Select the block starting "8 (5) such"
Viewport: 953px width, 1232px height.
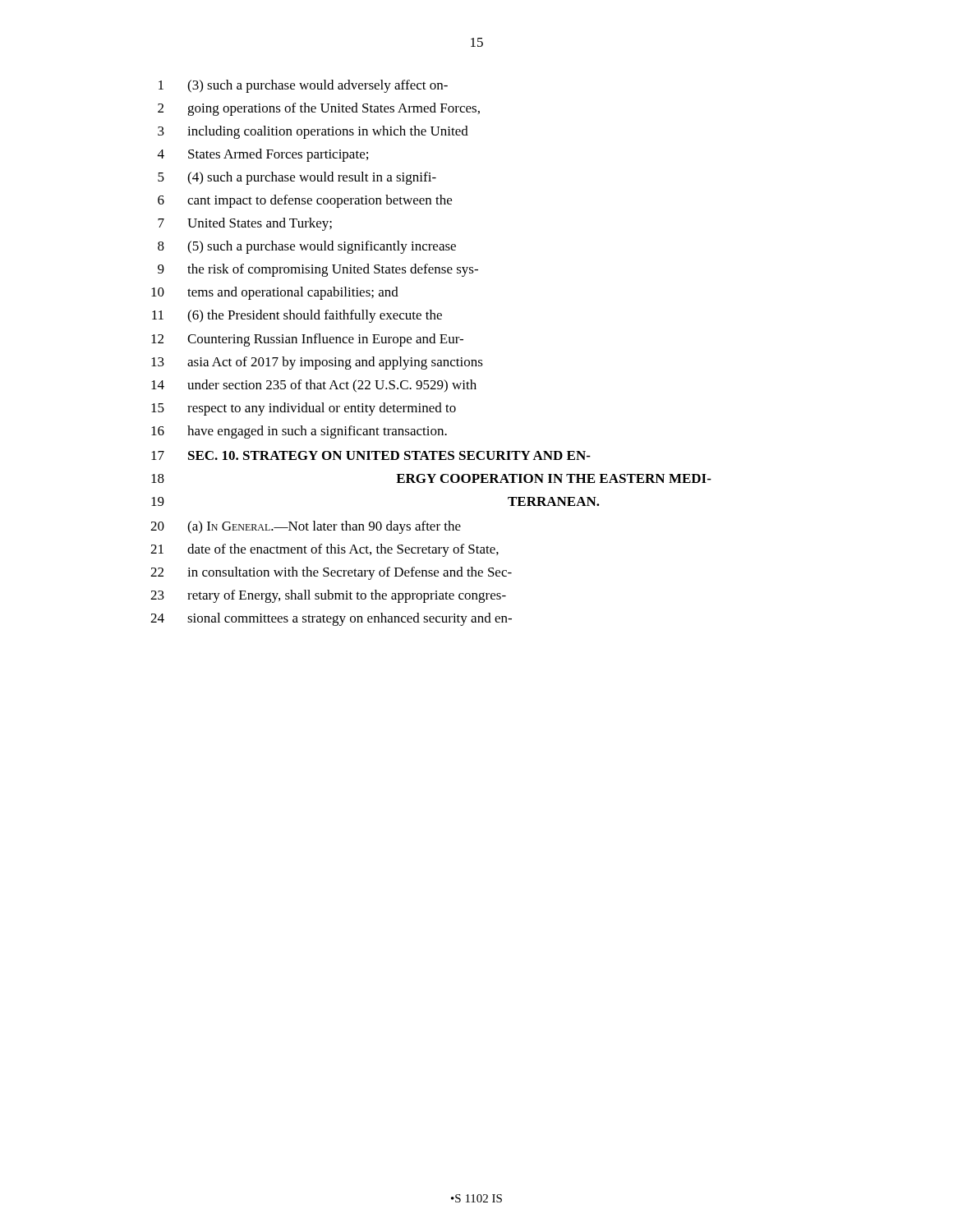tap(307, 247)
